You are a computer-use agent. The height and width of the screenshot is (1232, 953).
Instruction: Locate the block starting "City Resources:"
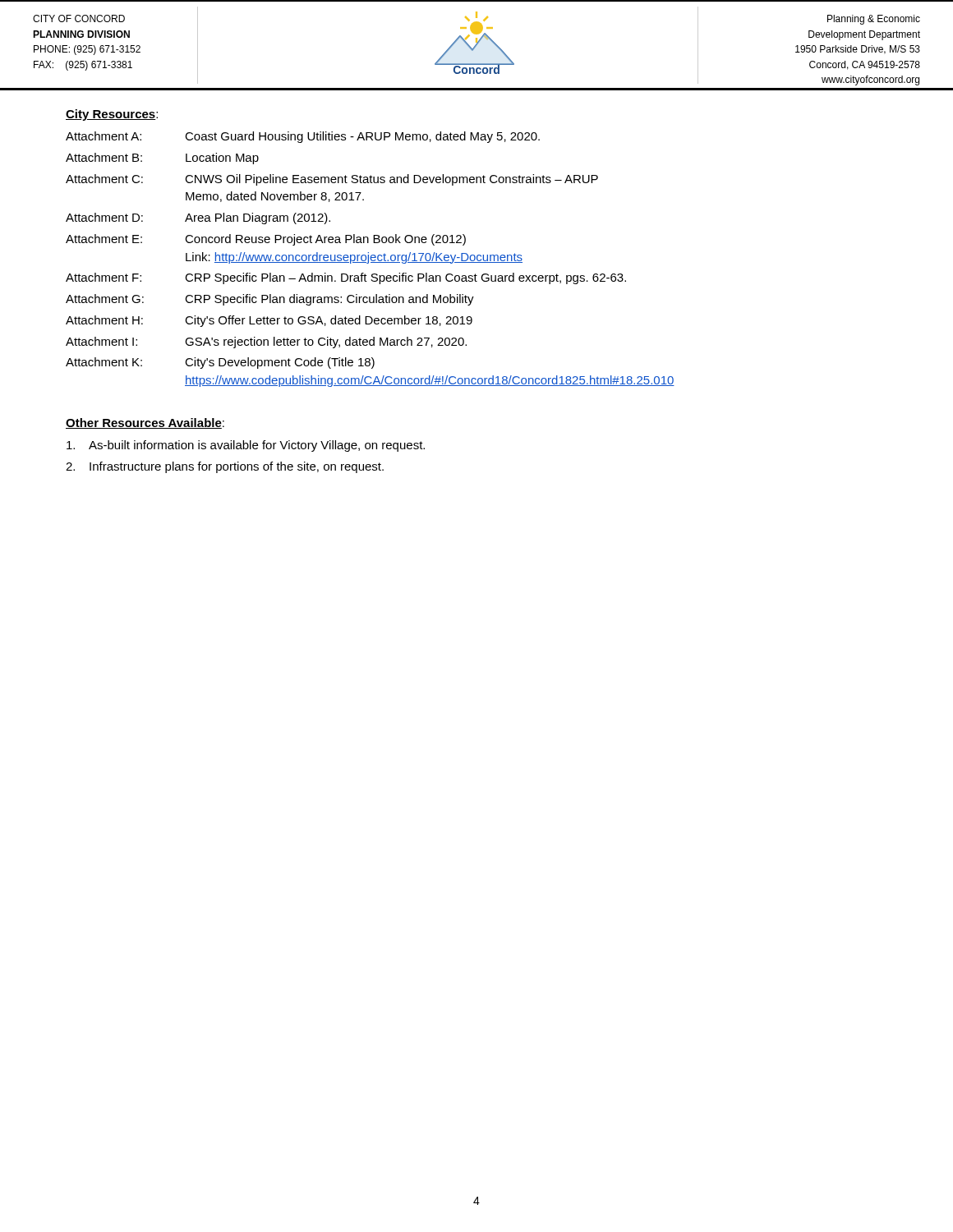pos(112,114)
